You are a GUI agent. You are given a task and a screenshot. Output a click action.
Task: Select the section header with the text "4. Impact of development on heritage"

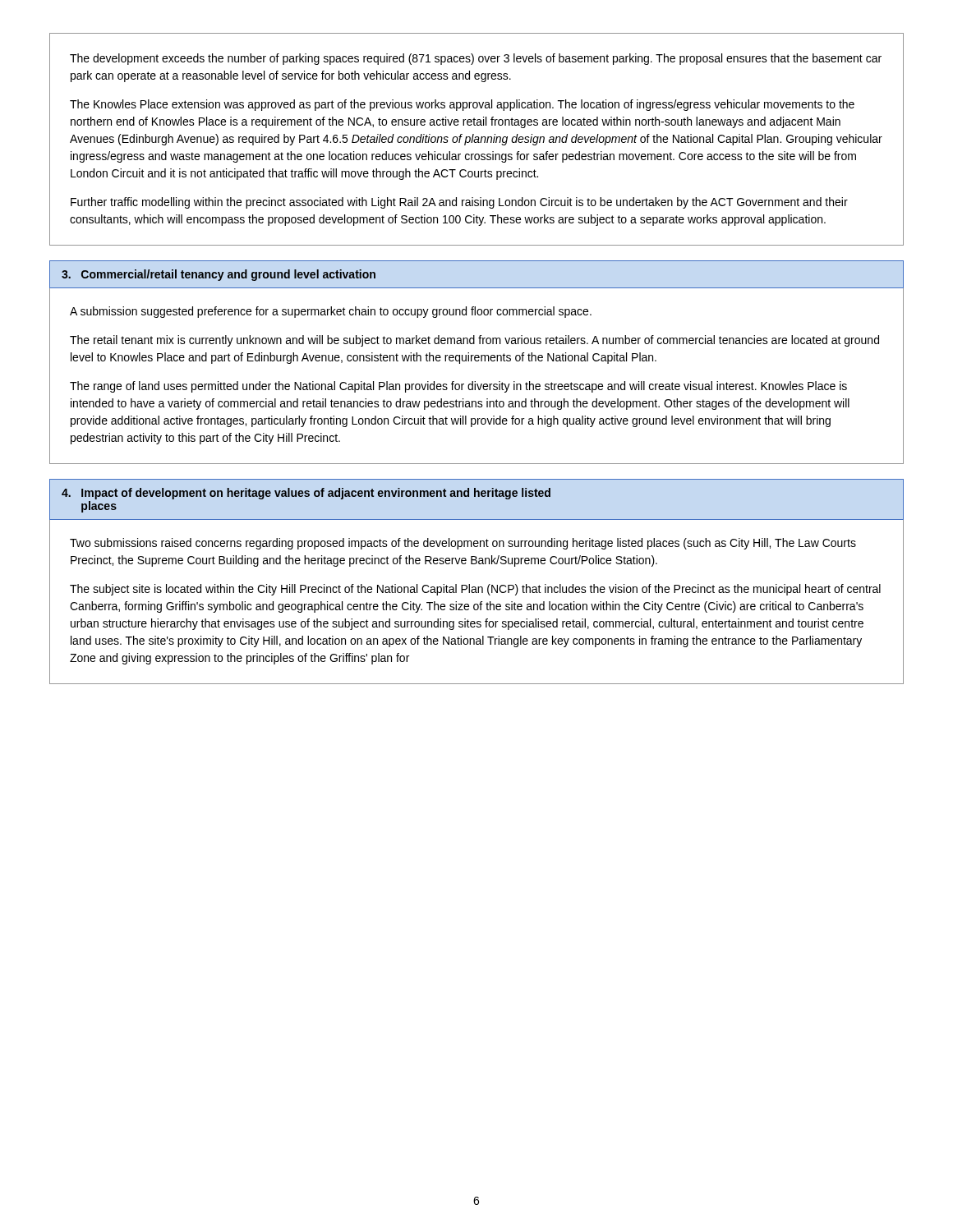pyautogui.click(x=306, y=499)
